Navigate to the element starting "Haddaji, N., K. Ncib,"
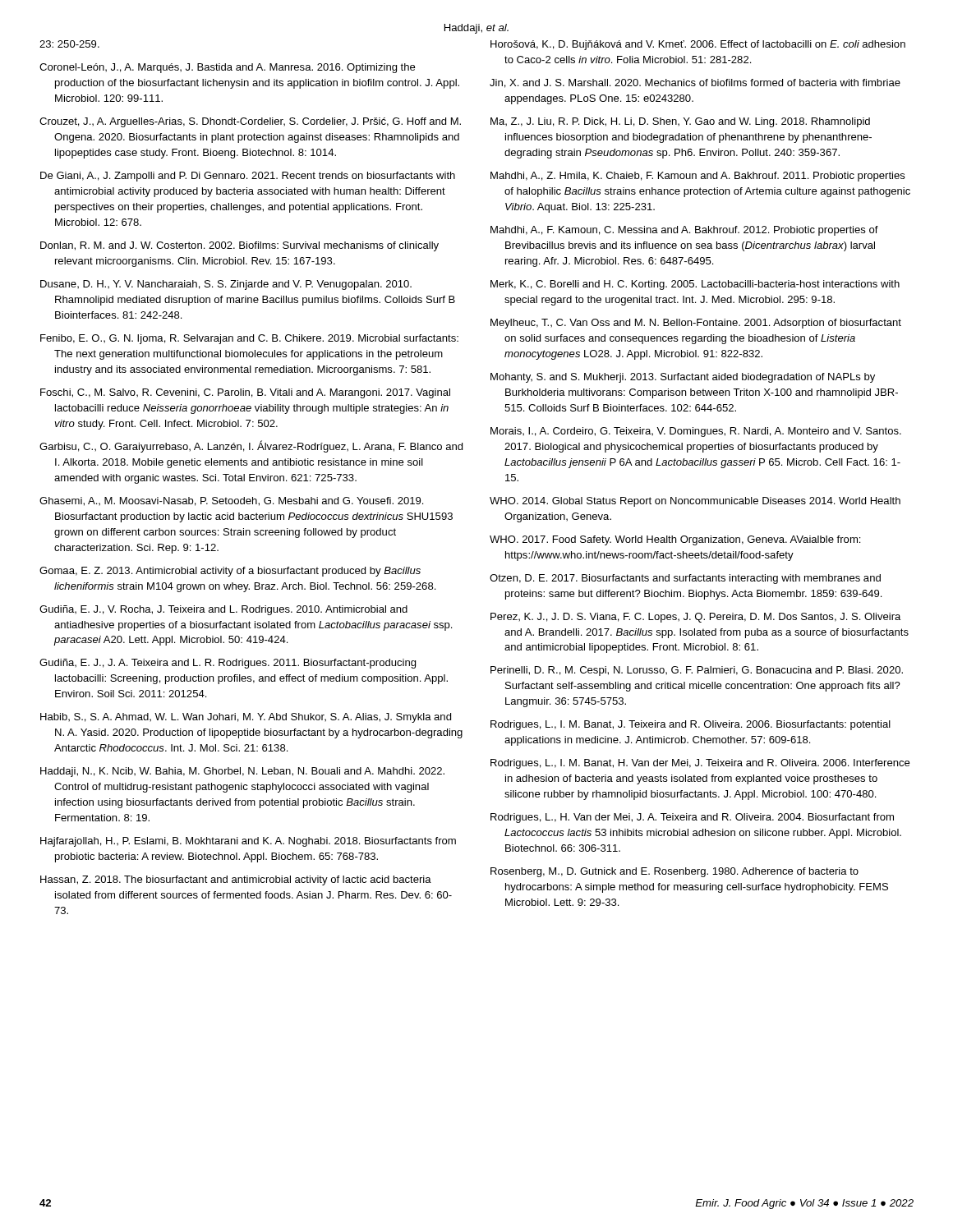Image resolution: width=953 pixels, height=1232 pixels. pos(242,795)
